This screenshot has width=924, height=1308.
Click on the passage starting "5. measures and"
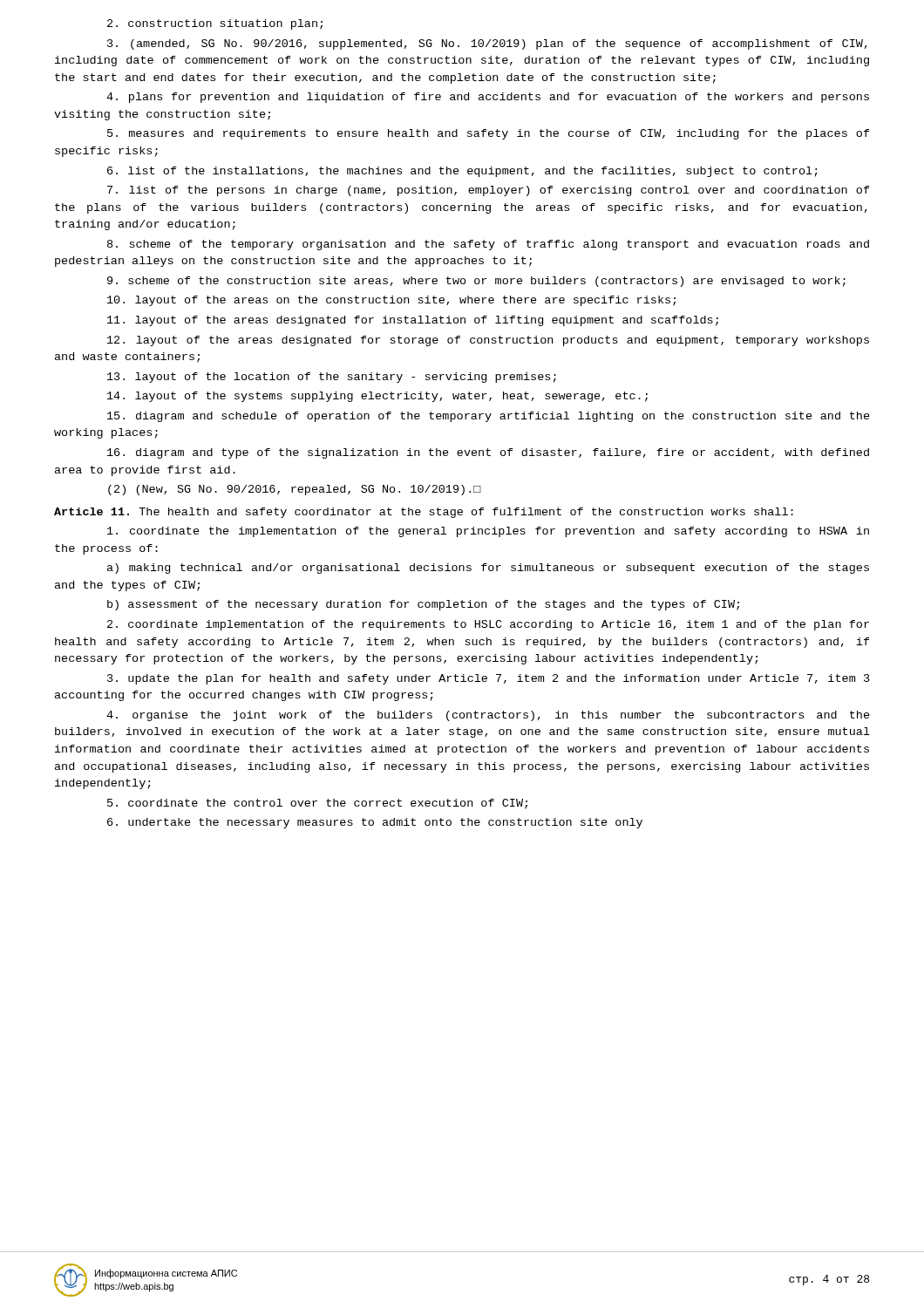click(x=462, y=143)
